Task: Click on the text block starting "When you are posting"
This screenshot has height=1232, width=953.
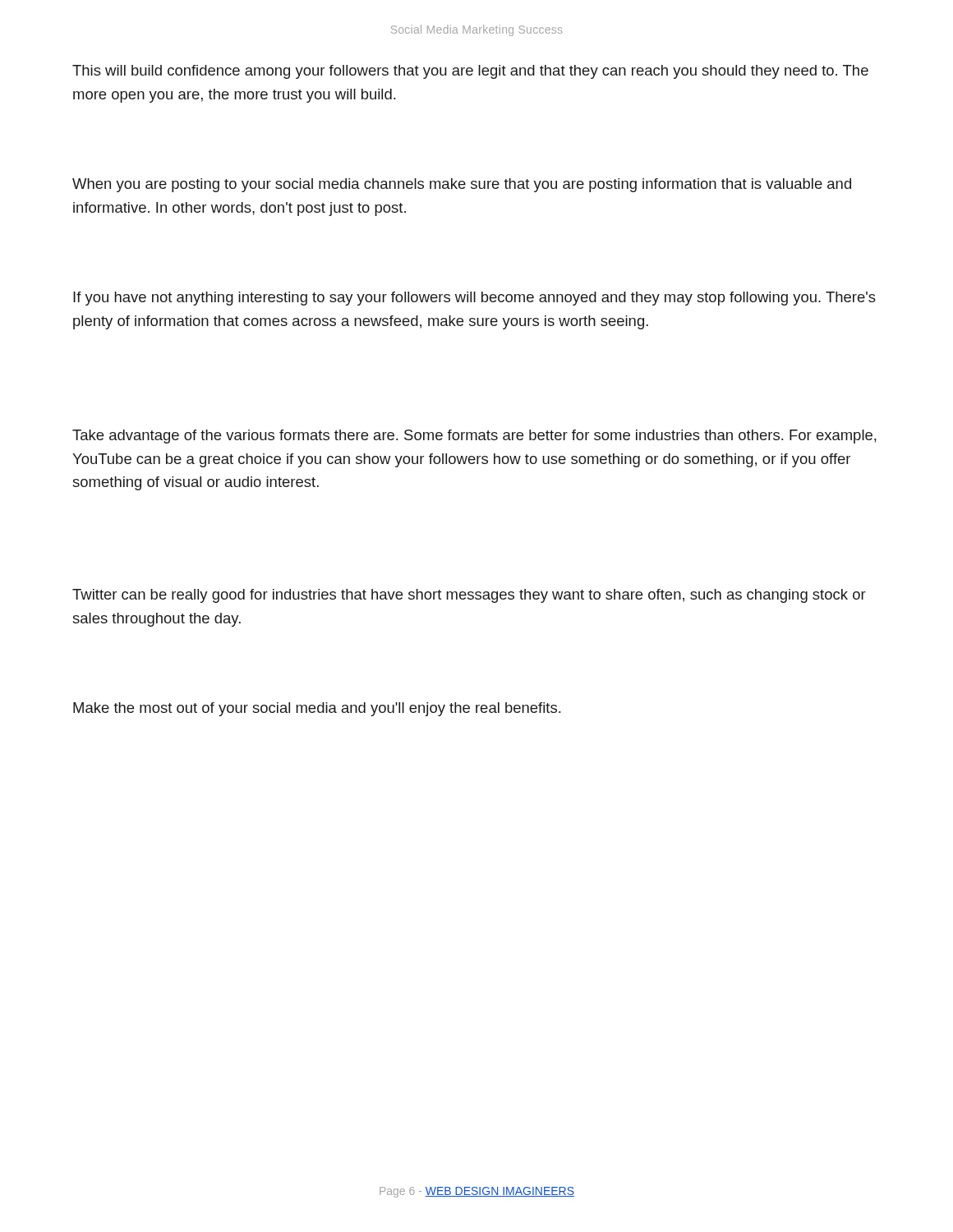Action: click(x=462, y=195)
